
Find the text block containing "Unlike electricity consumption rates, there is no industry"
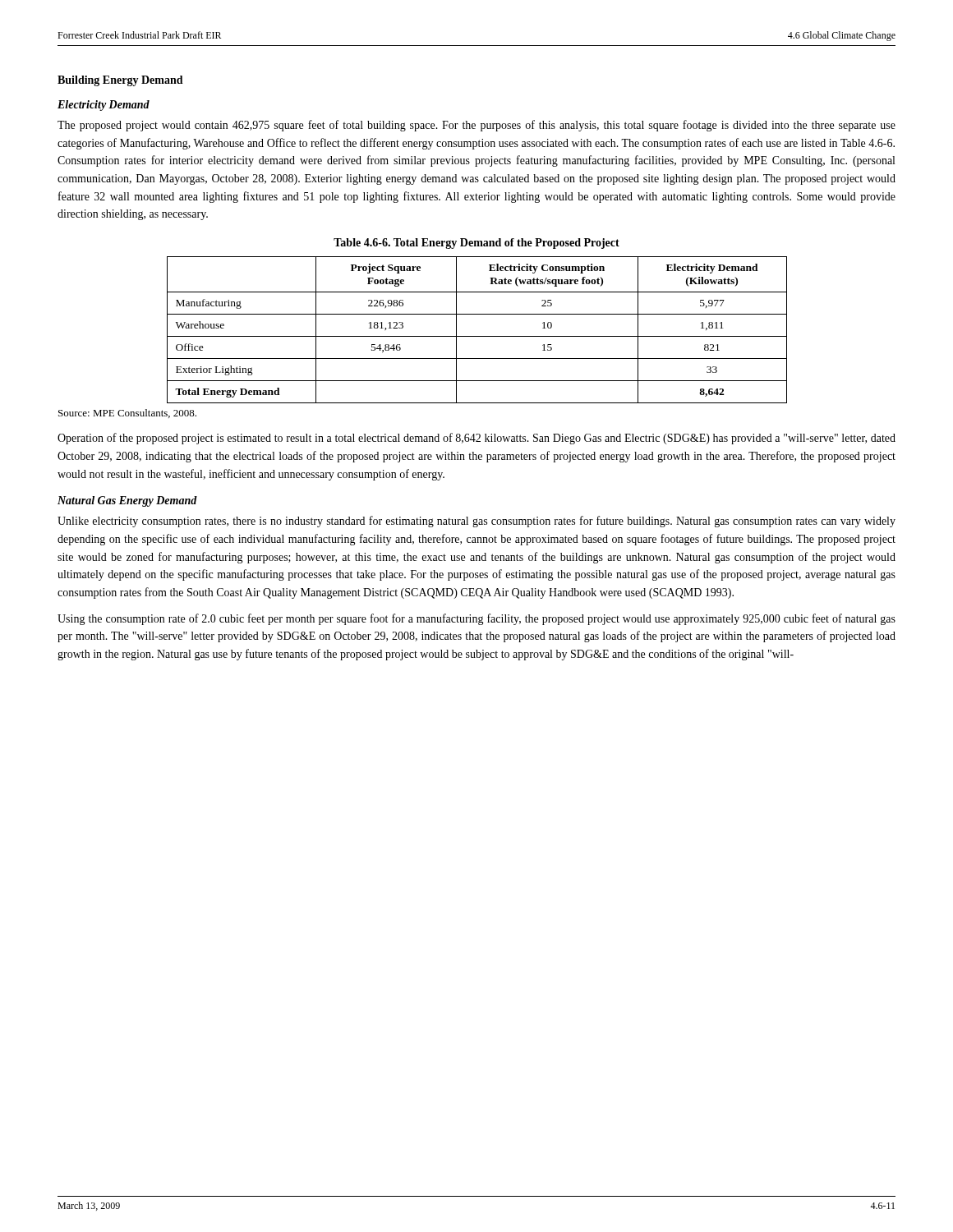coord(476,557)
